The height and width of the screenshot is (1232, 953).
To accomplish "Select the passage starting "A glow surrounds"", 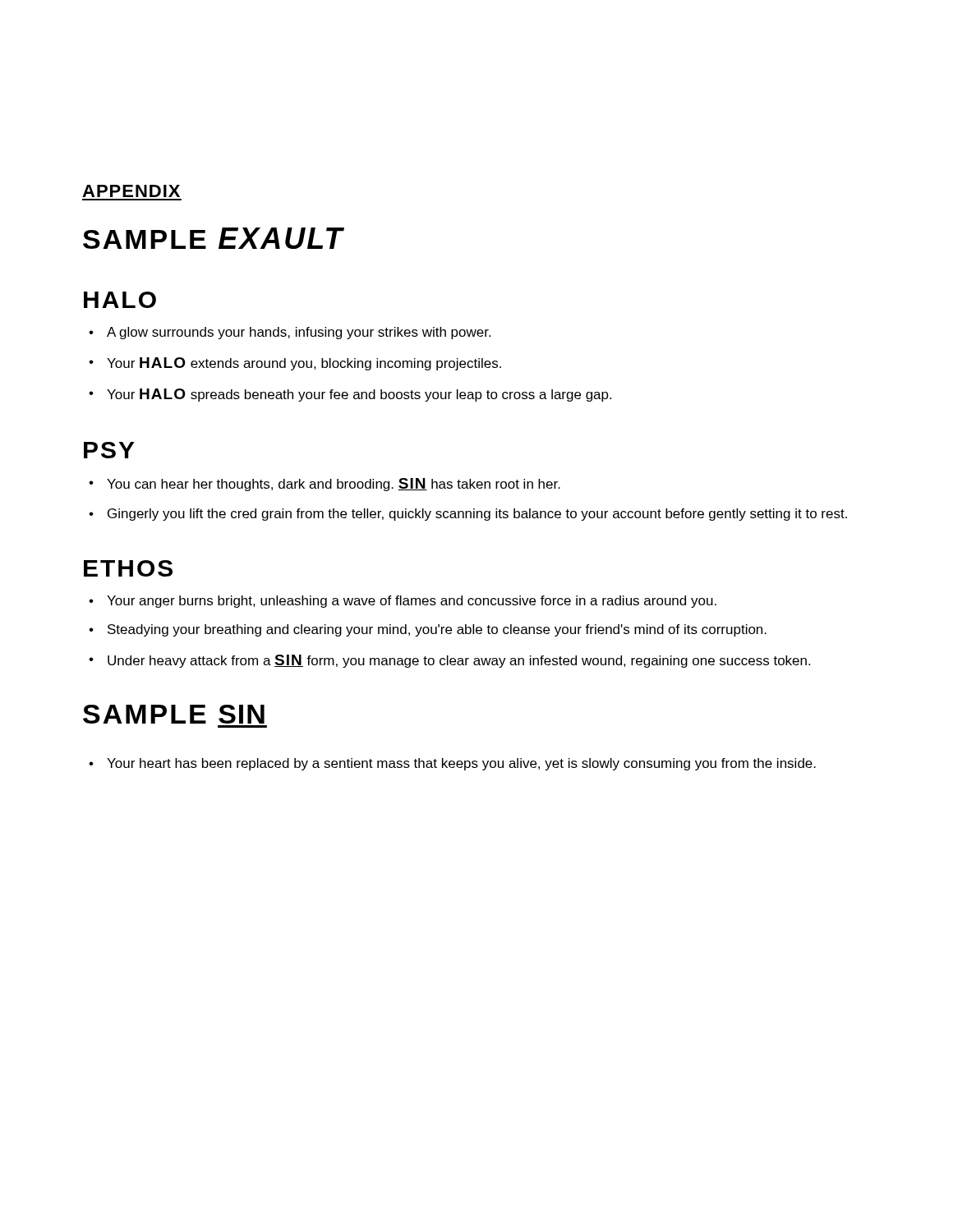I will click(476, 332).
